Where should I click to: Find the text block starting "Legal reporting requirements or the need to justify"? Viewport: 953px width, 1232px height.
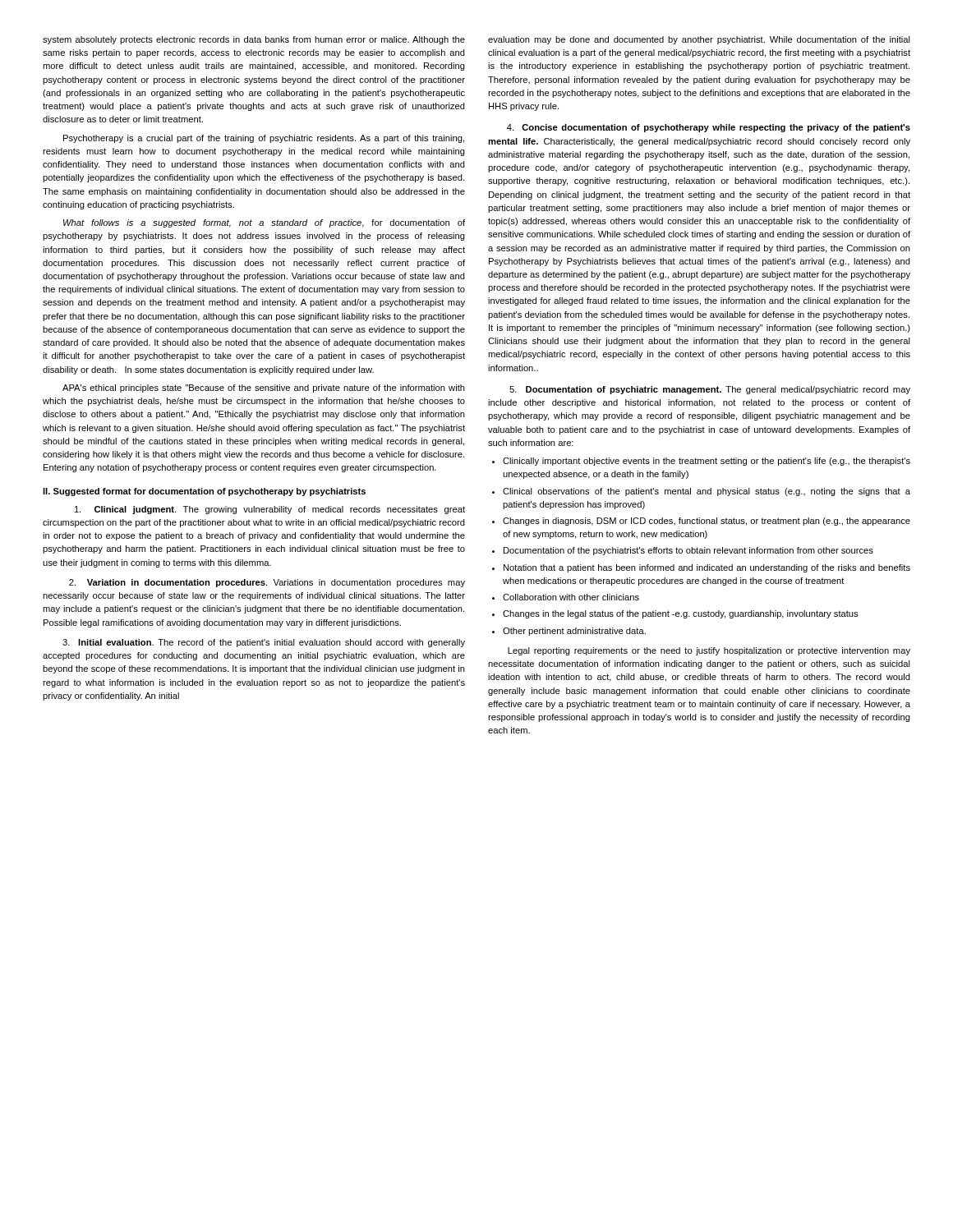click(x=699, y=690)
